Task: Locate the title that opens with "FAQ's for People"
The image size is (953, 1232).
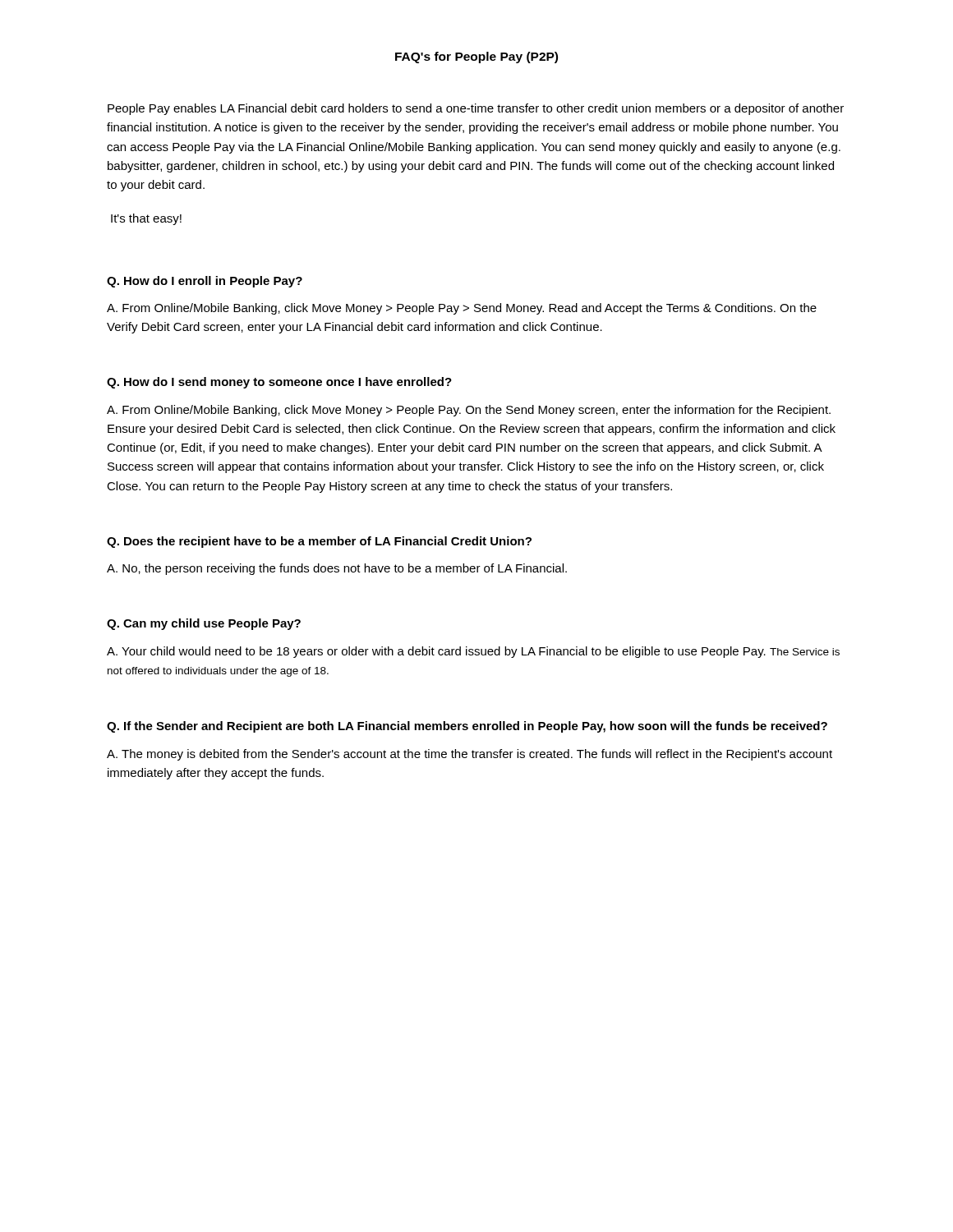Action: tap(476, 56)
